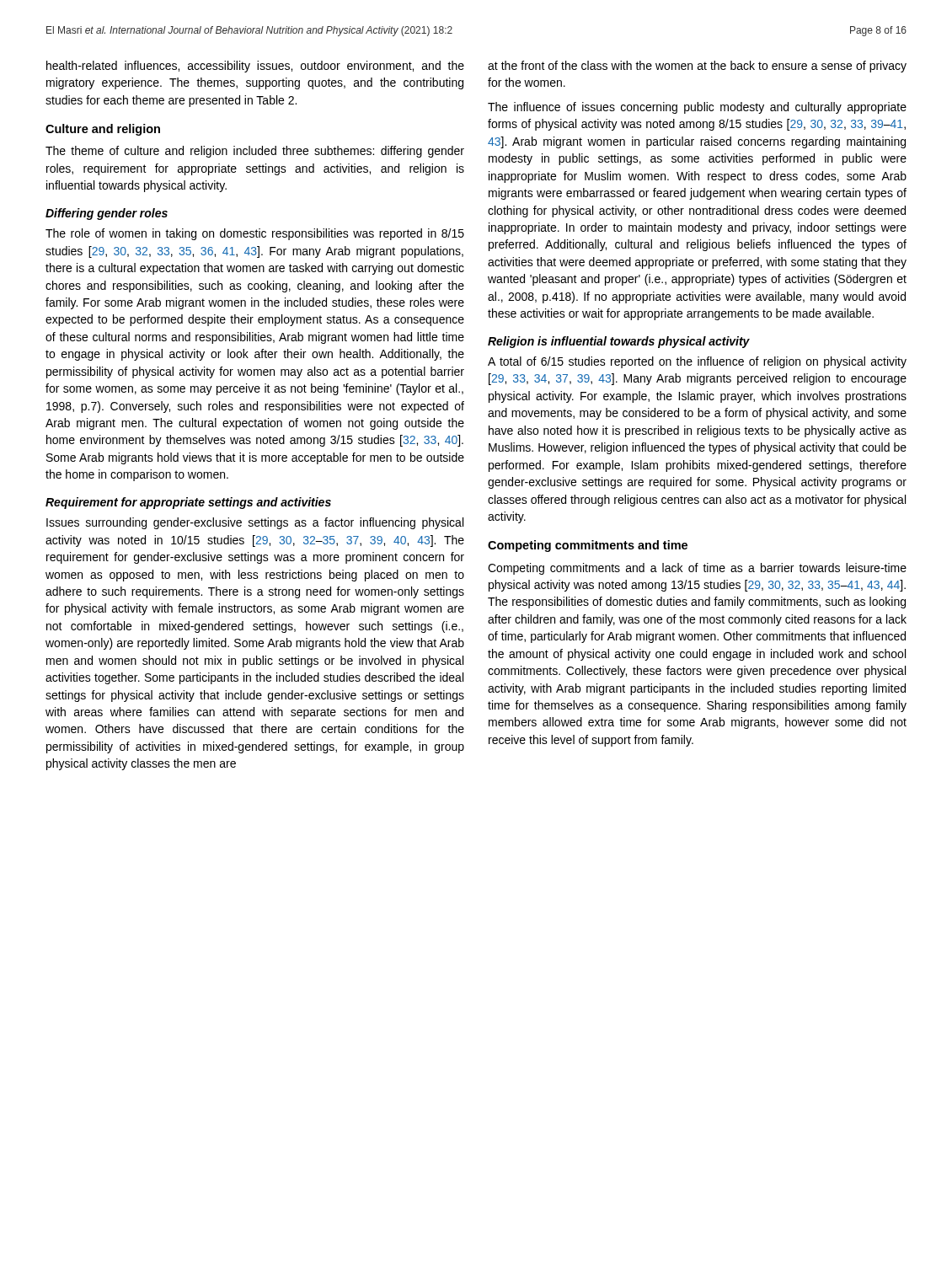
Task: Locate the region starting "Differing gender roles"
Action: point(107,213)
